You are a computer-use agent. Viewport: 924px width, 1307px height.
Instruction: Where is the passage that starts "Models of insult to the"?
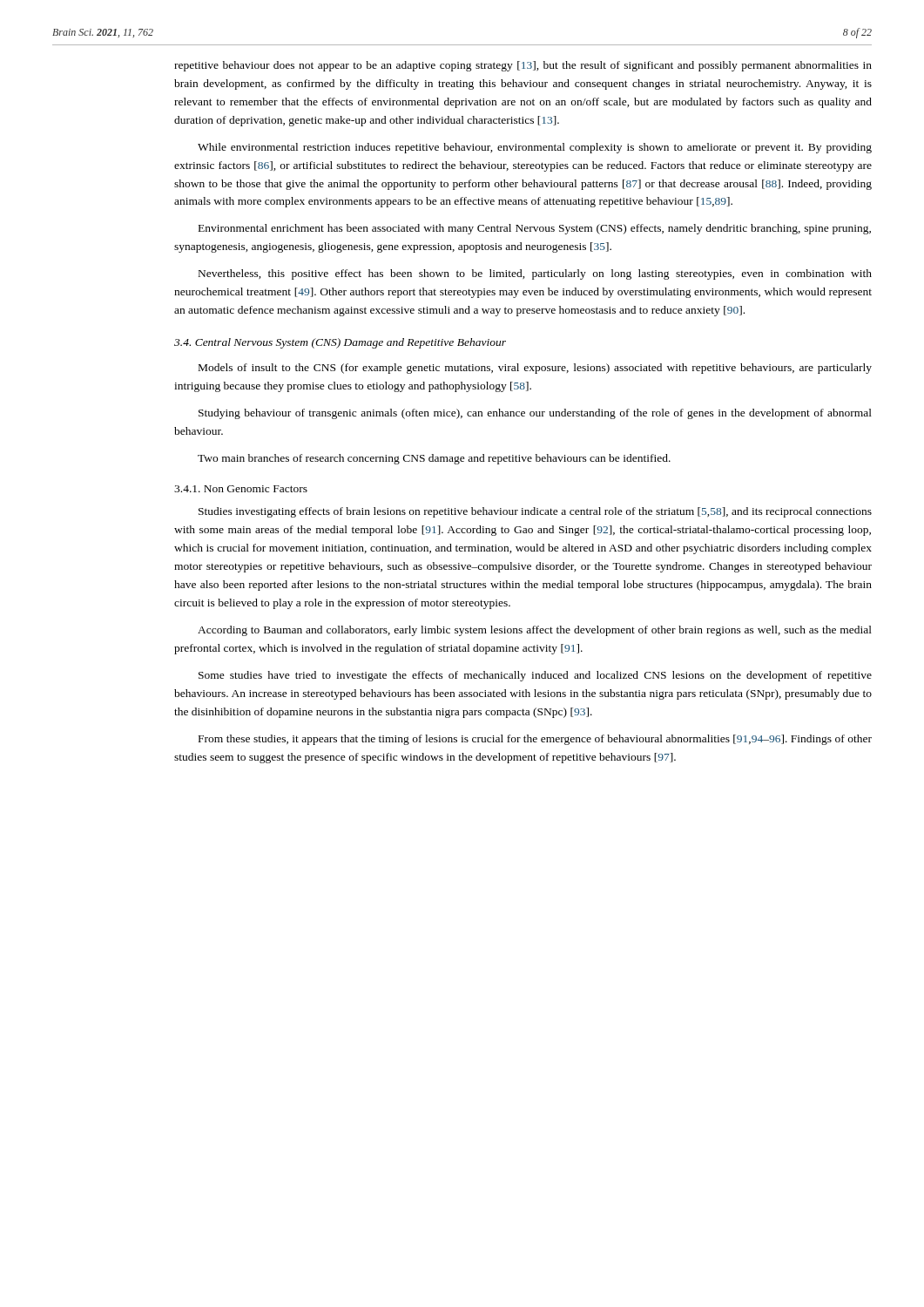[x=523, y=377]
